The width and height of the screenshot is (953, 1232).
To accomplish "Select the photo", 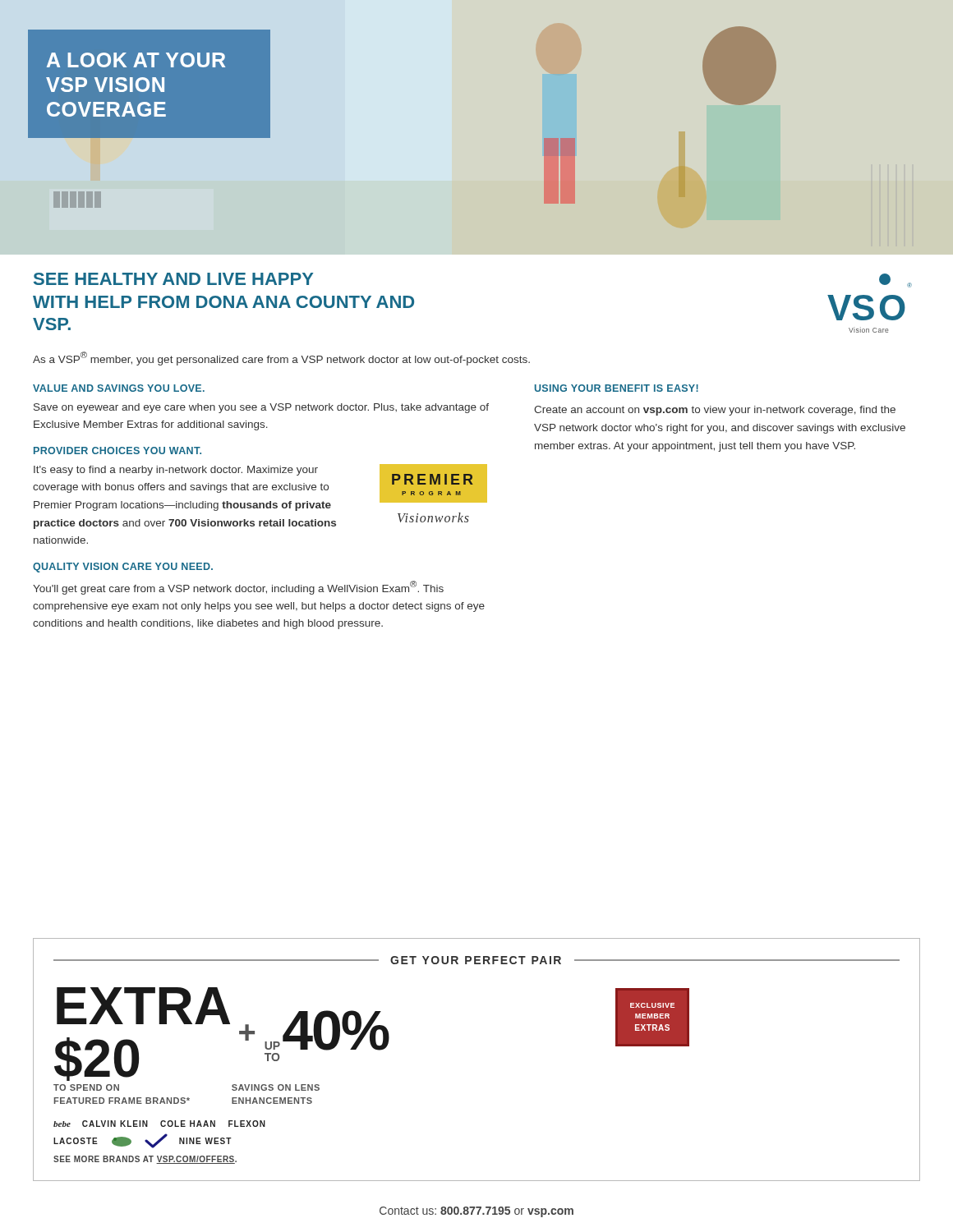I will pyautogui.click(x=476, y=127).
